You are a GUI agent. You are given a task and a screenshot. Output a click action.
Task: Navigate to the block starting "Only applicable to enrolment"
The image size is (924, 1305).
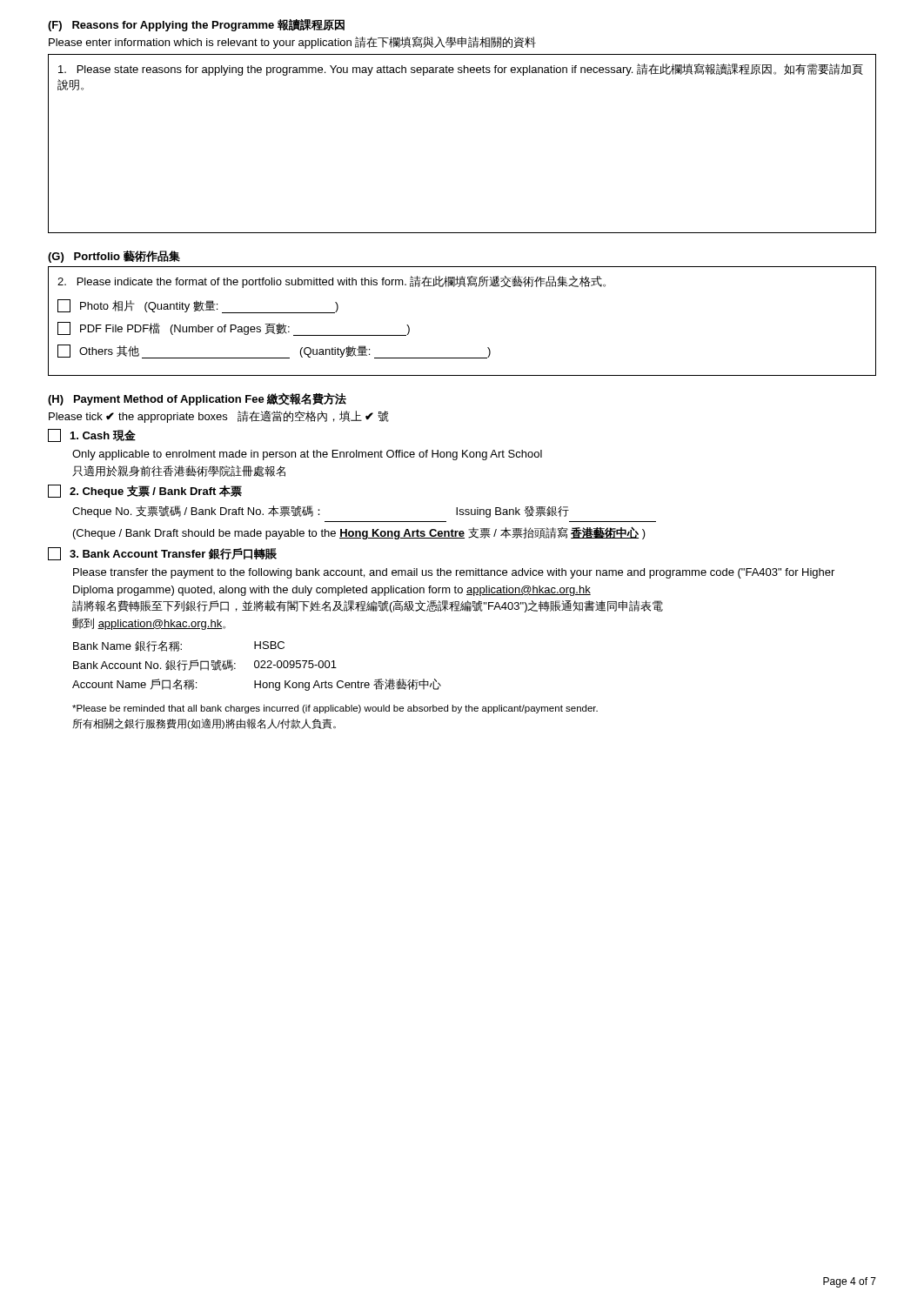[307, 462]
